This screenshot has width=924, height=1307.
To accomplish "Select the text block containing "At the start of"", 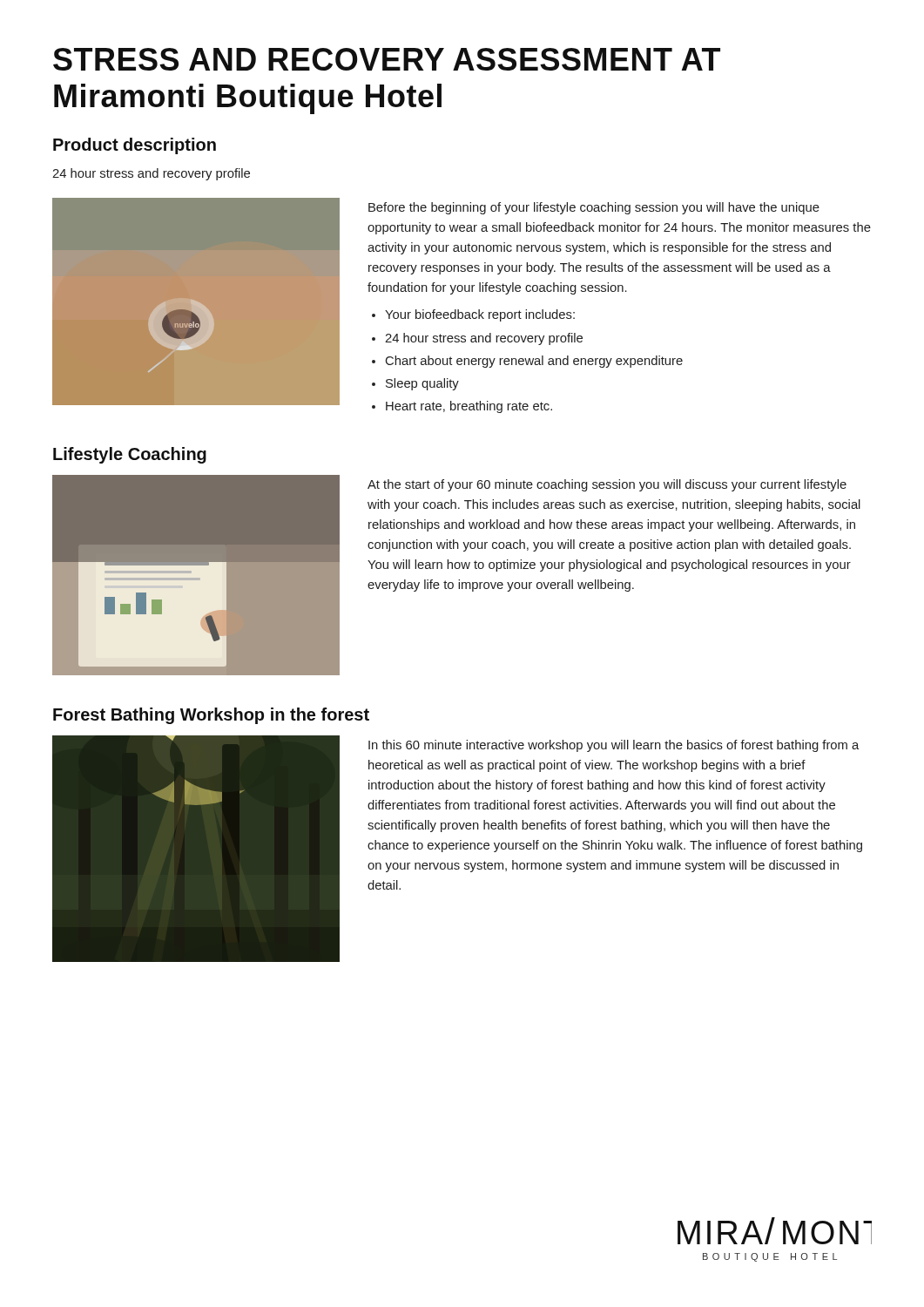I will tap(620, 535).
